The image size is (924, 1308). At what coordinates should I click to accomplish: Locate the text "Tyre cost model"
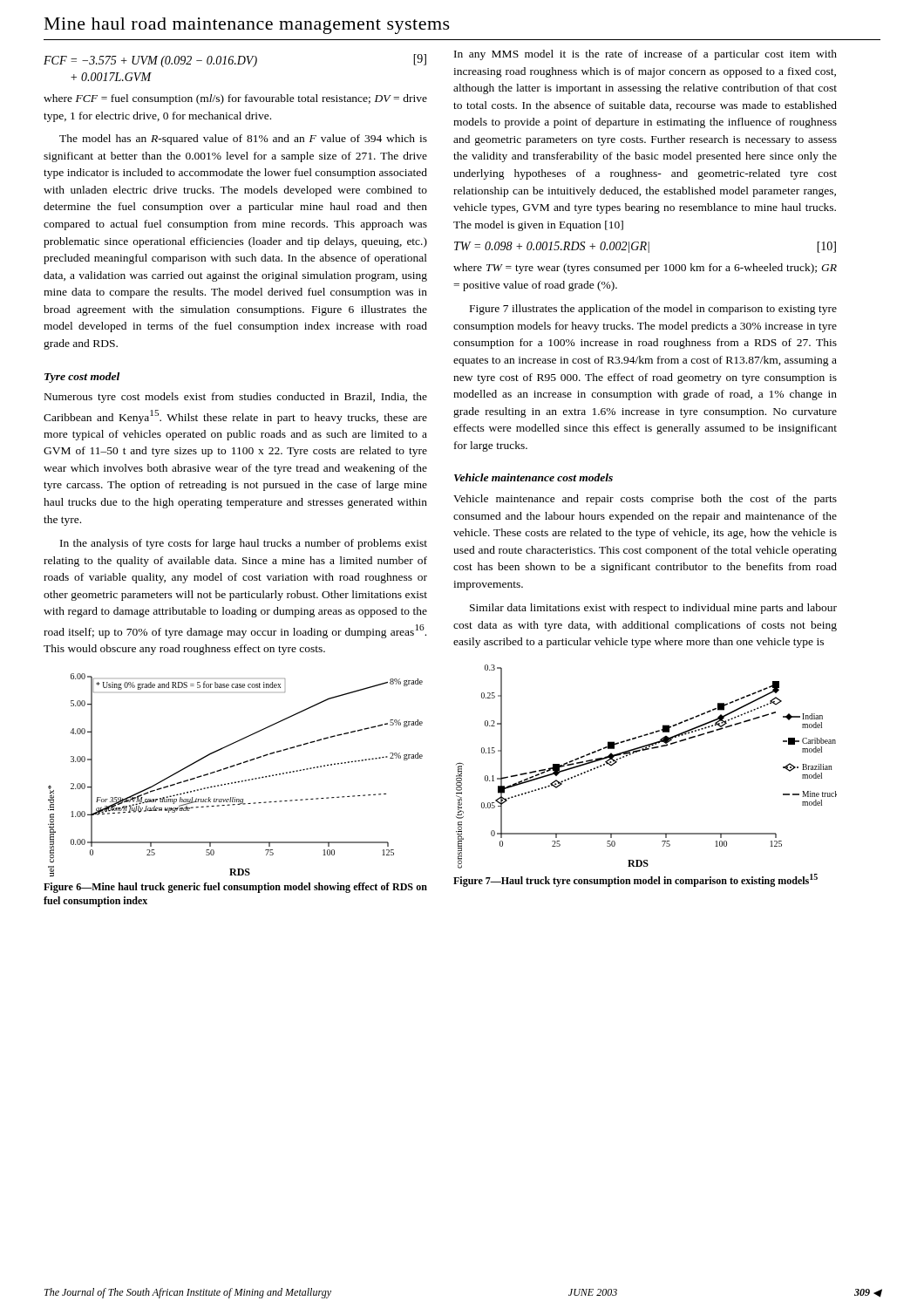click(x=82, y=376)
